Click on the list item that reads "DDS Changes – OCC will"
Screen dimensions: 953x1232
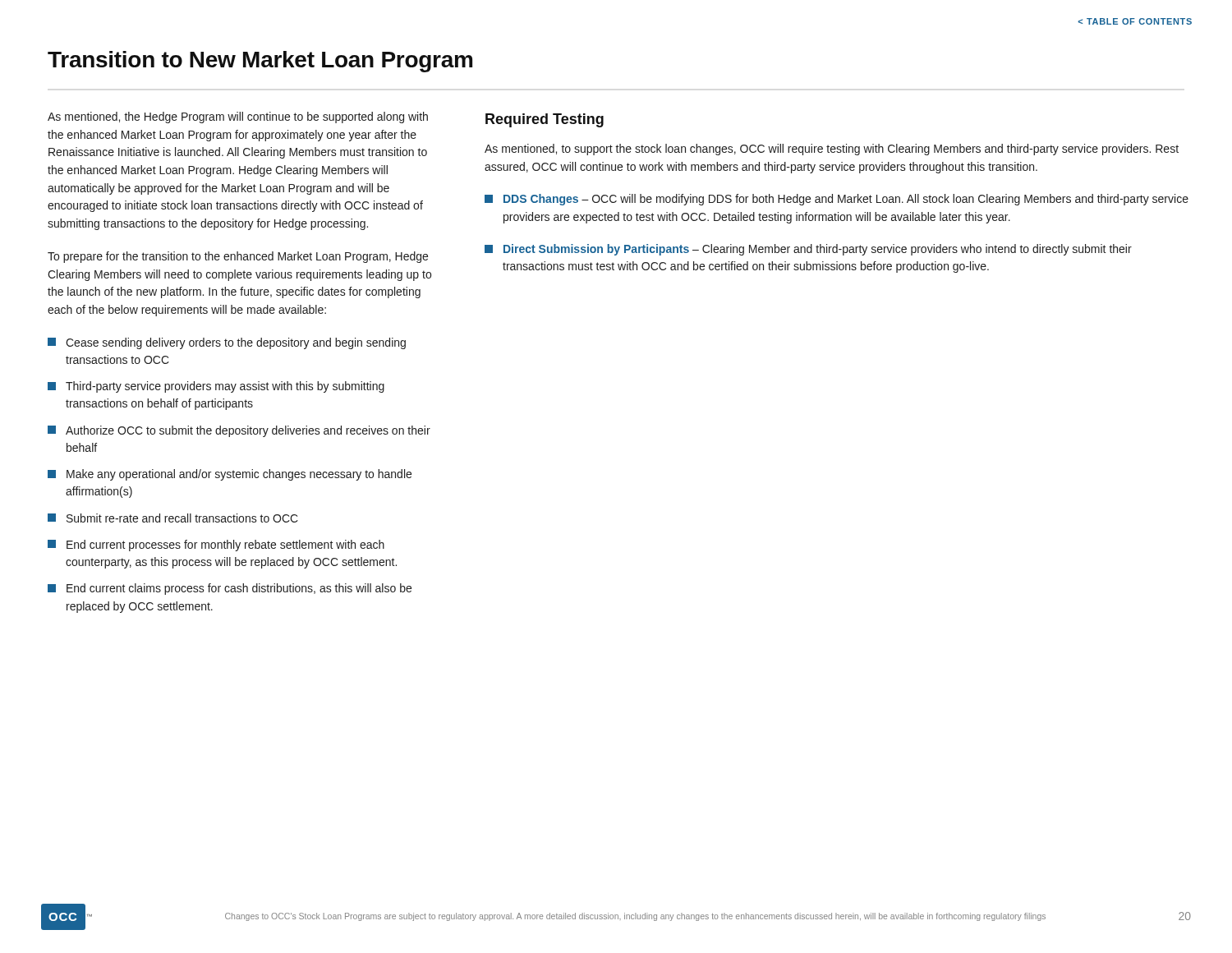(839, 208)
